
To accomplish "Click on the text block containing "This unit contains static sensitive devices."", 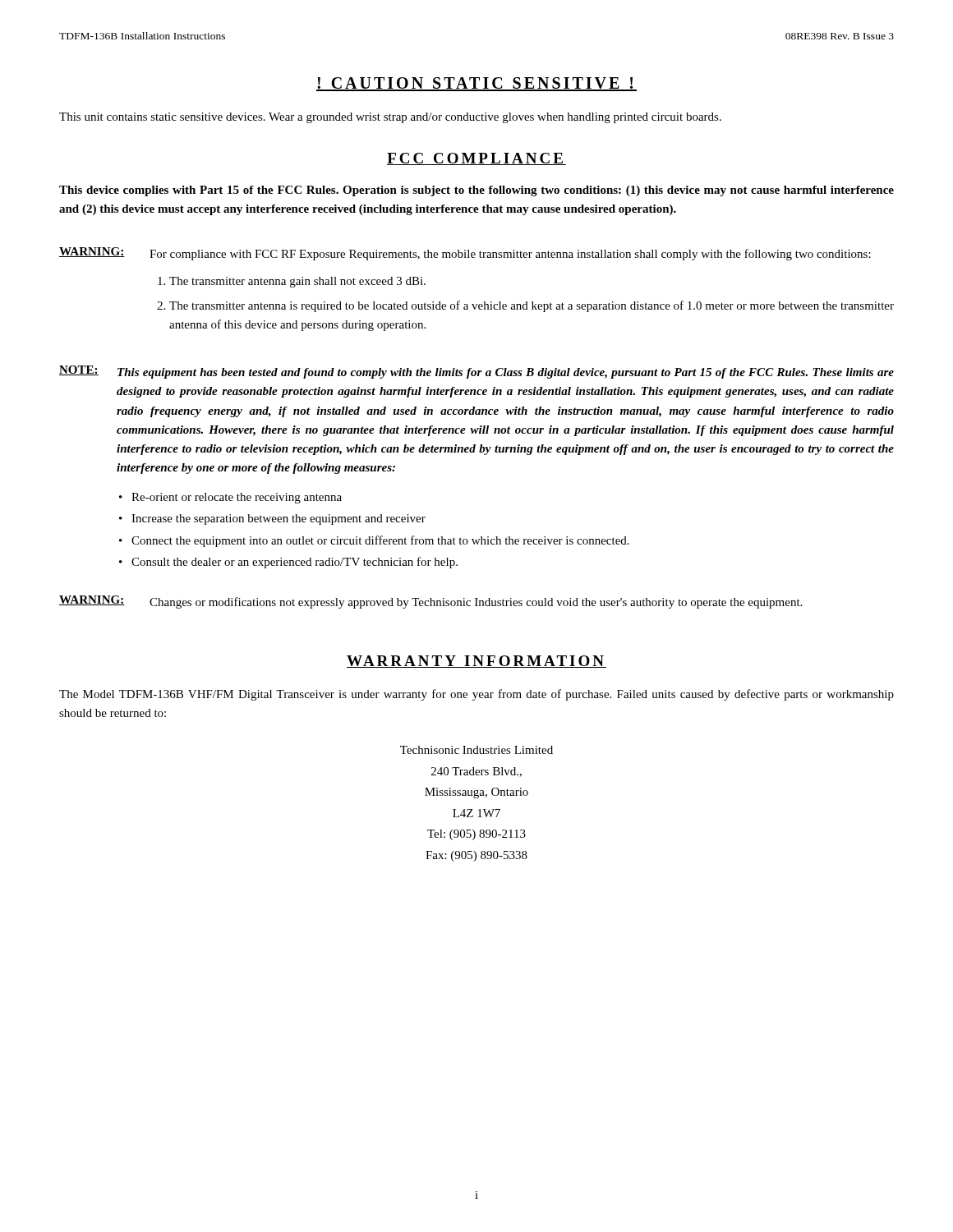I will point(391,117).
